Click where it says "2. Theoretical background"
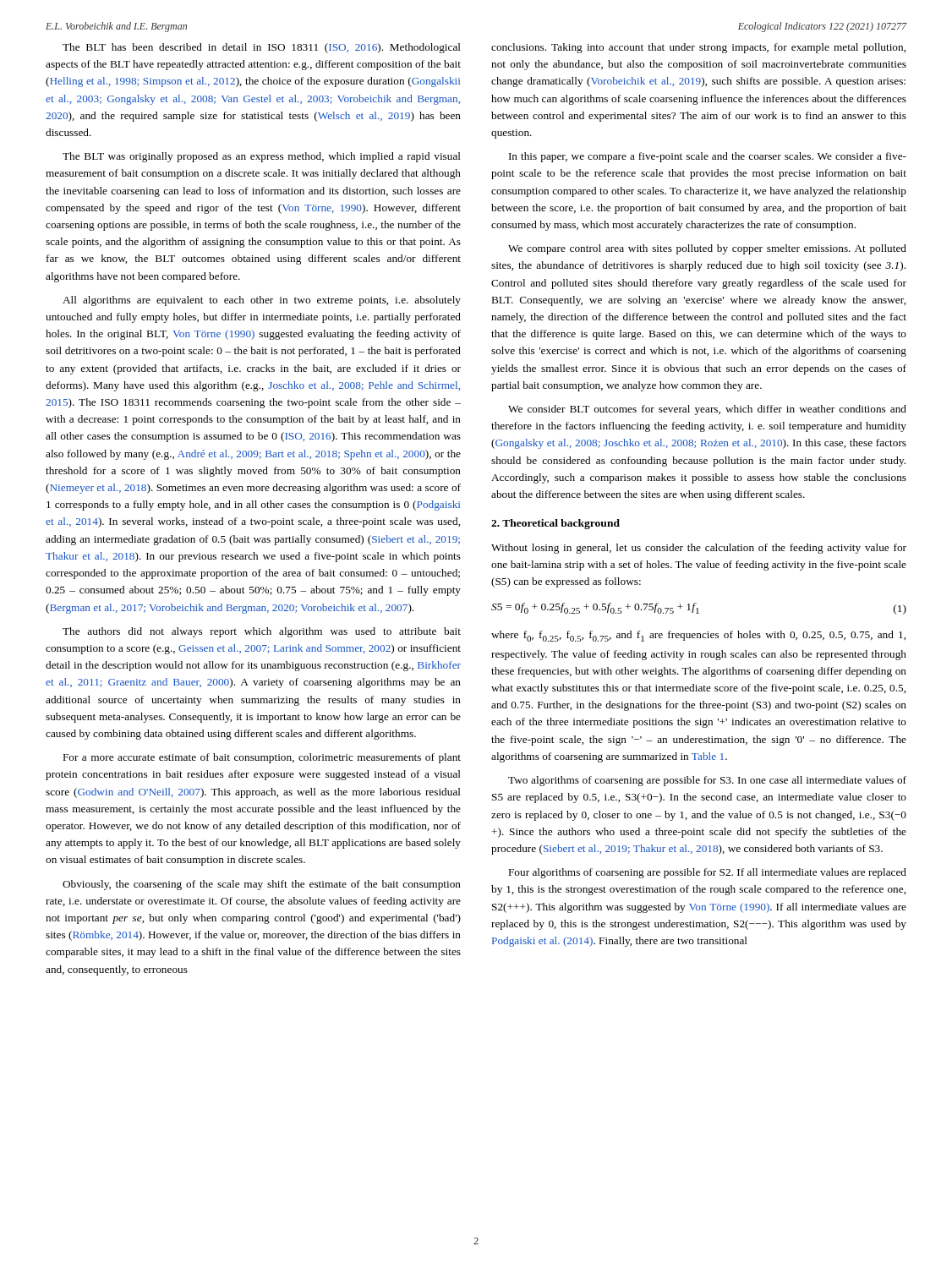The height and width of the screenshot is (1268, 952). [x=555, y=523]
